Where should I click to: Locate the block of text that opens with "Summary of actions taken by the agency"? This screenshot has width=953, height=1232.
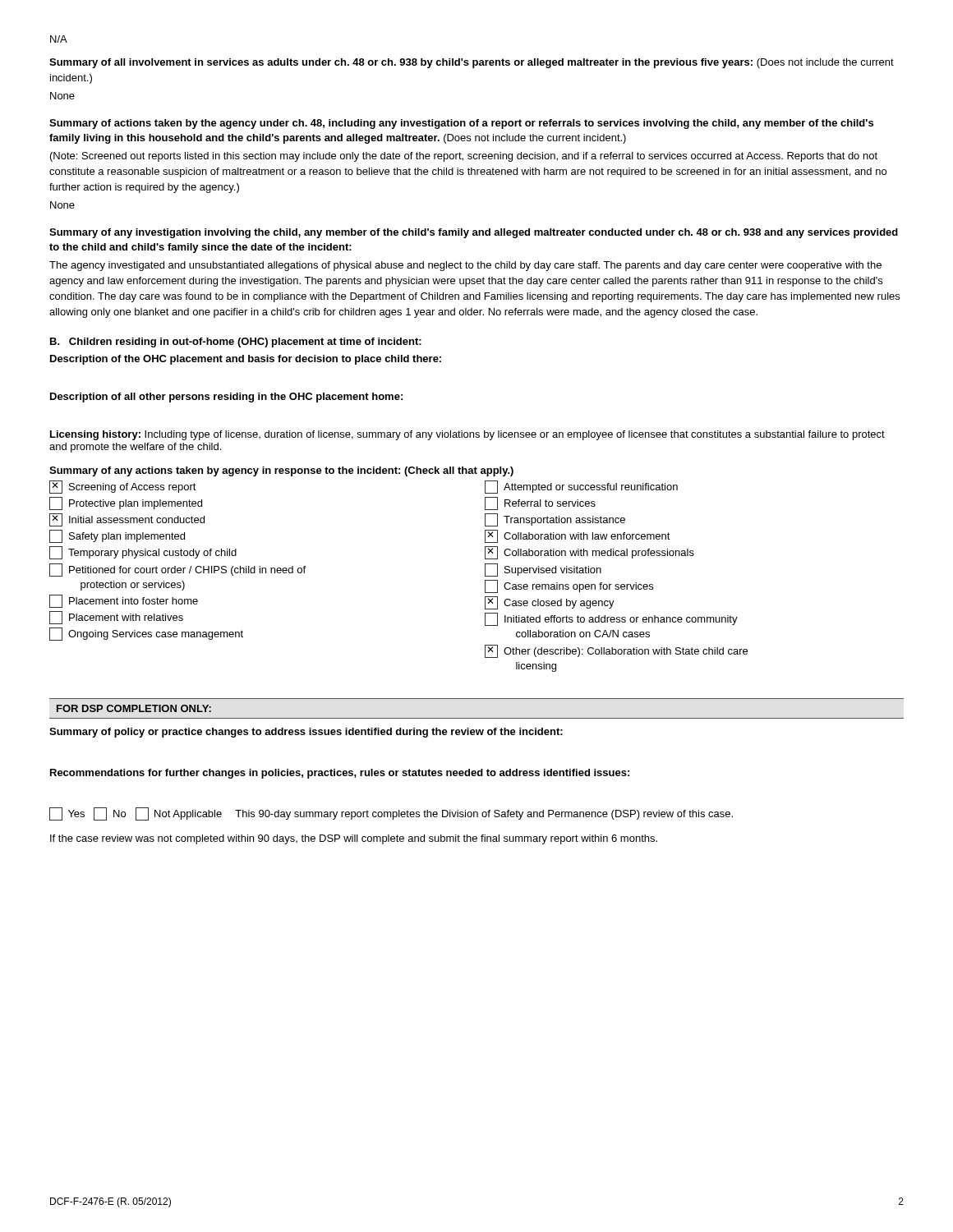(476, 164)
